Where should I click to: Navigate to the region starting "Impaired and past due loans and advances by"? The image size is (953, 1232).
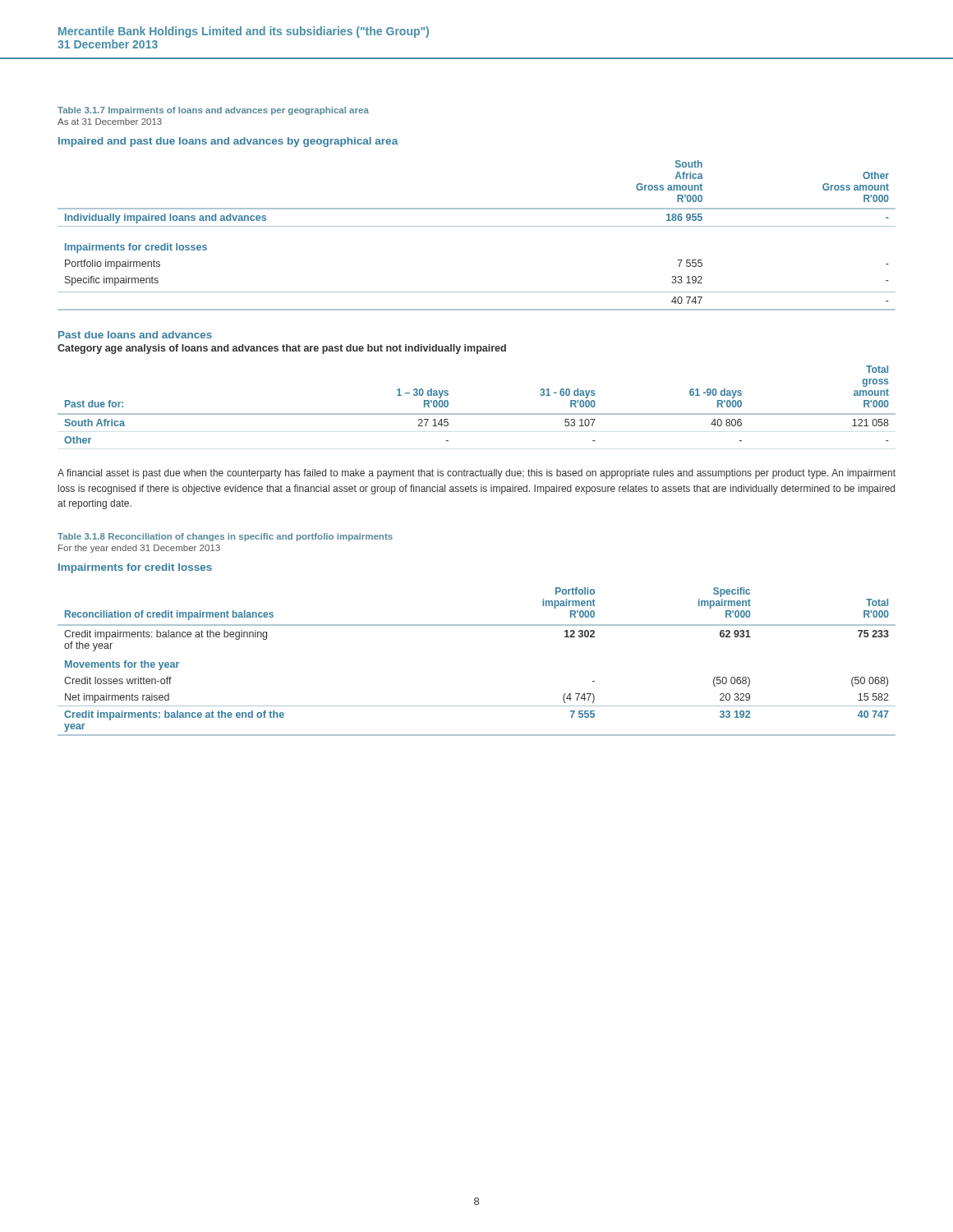[228, 142]
